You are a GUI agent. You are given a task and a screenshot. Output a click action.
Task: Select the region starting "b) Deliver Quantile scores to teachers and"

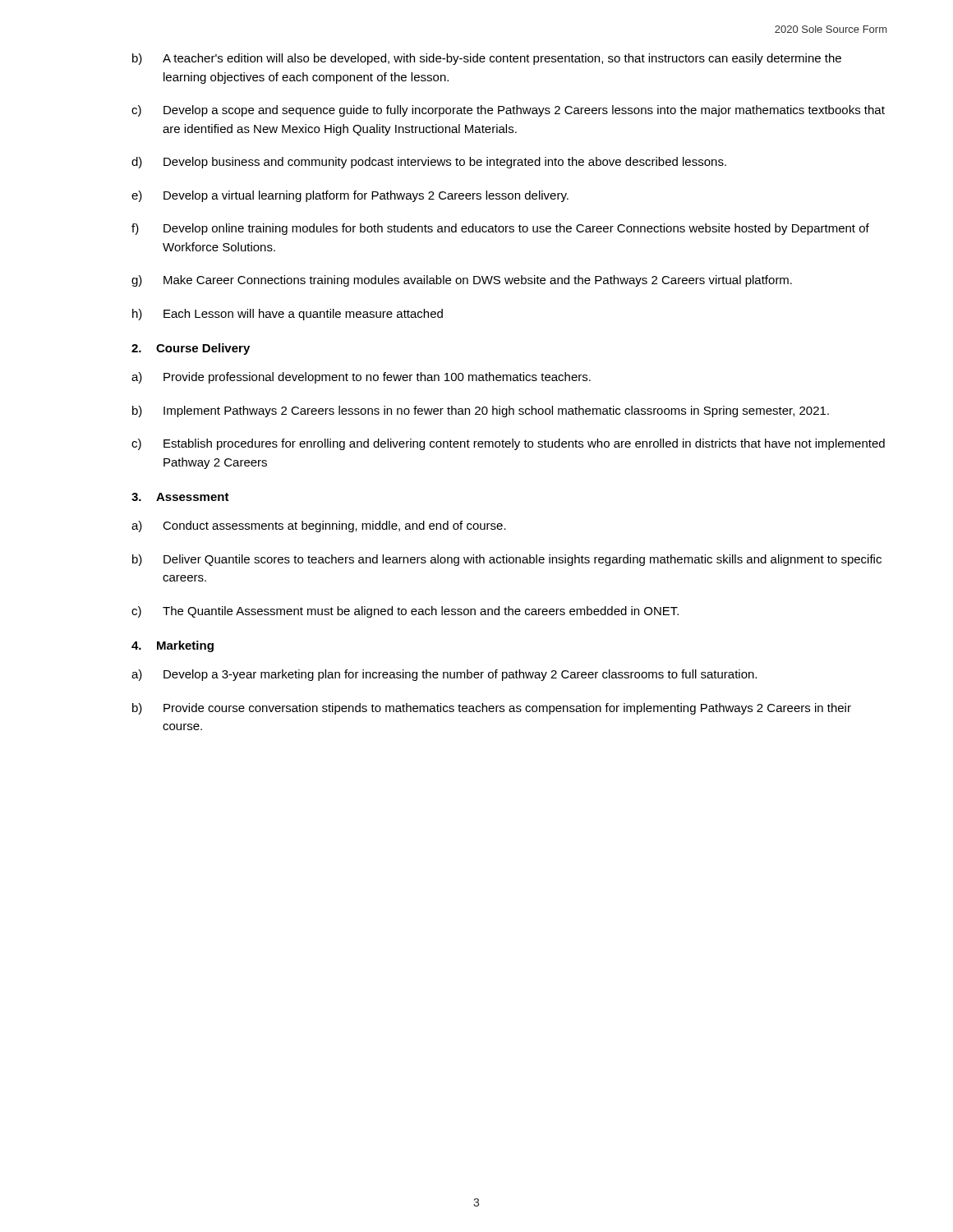tap(509, 568)
